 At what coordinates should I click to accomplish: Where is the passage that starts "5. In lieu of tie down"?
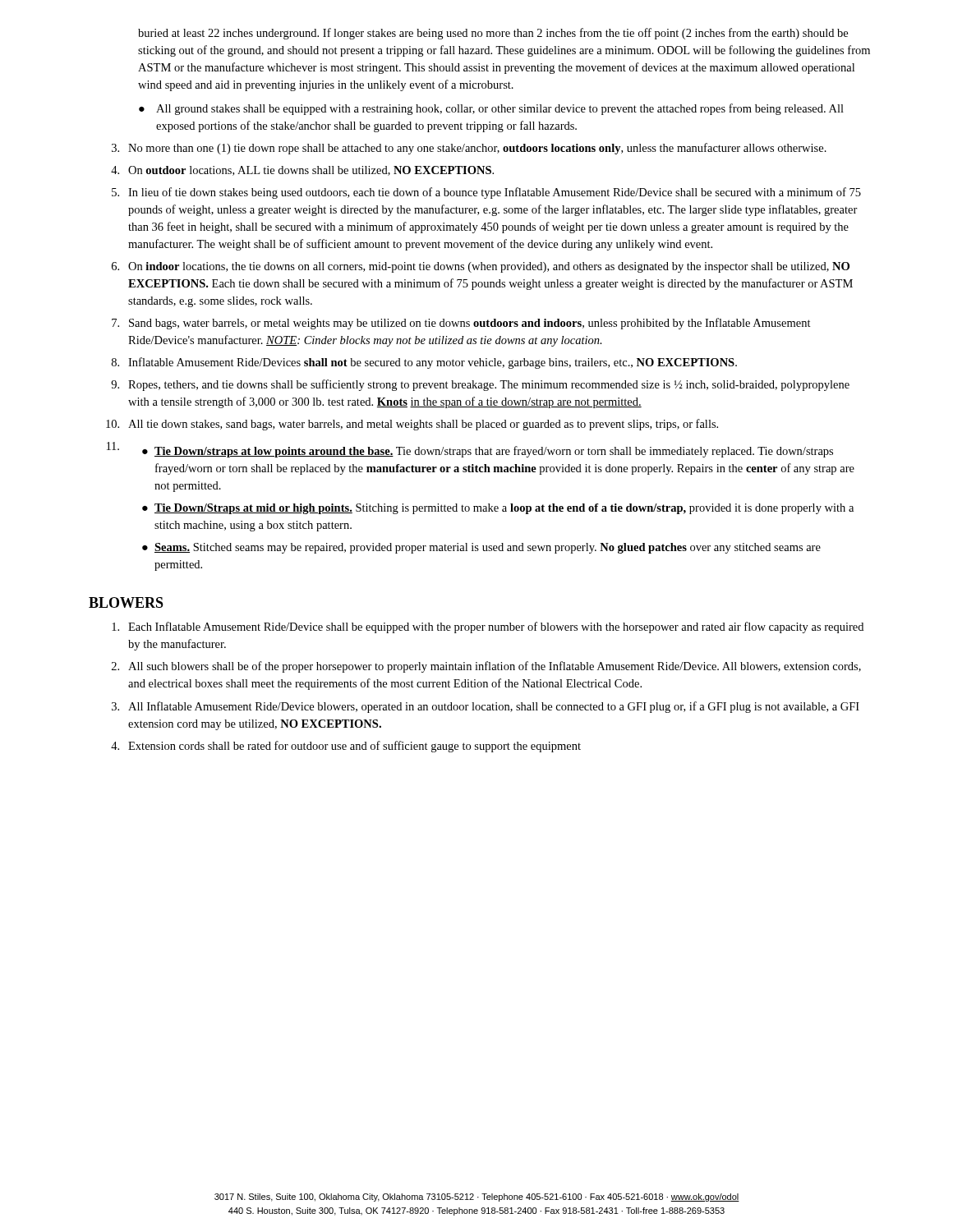[x=480, y=219]
